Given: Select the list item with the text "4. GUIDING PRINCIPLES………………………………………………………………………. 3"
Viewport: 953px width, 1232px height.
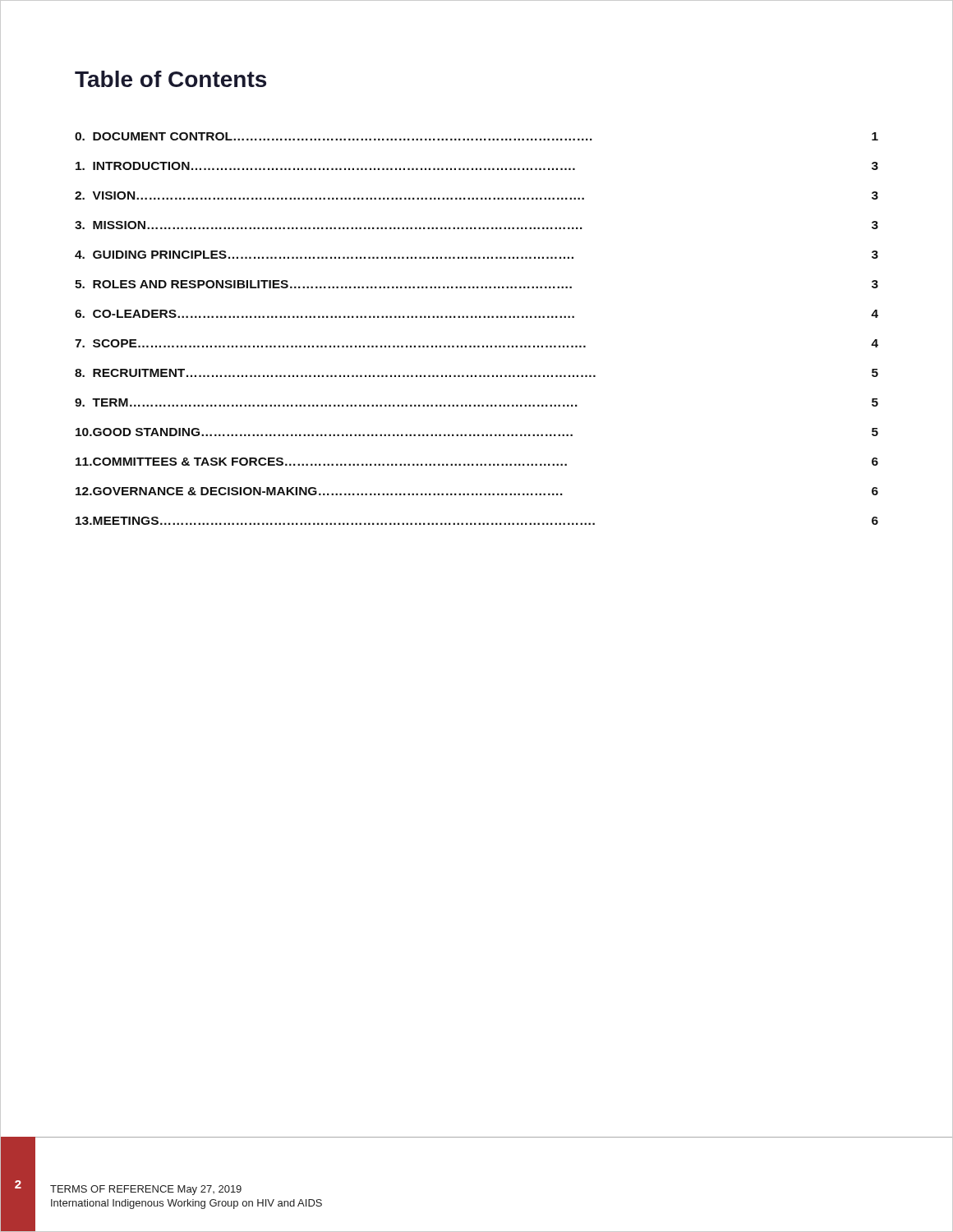Looking at the screenshot, I should click(x=476, y=255).
